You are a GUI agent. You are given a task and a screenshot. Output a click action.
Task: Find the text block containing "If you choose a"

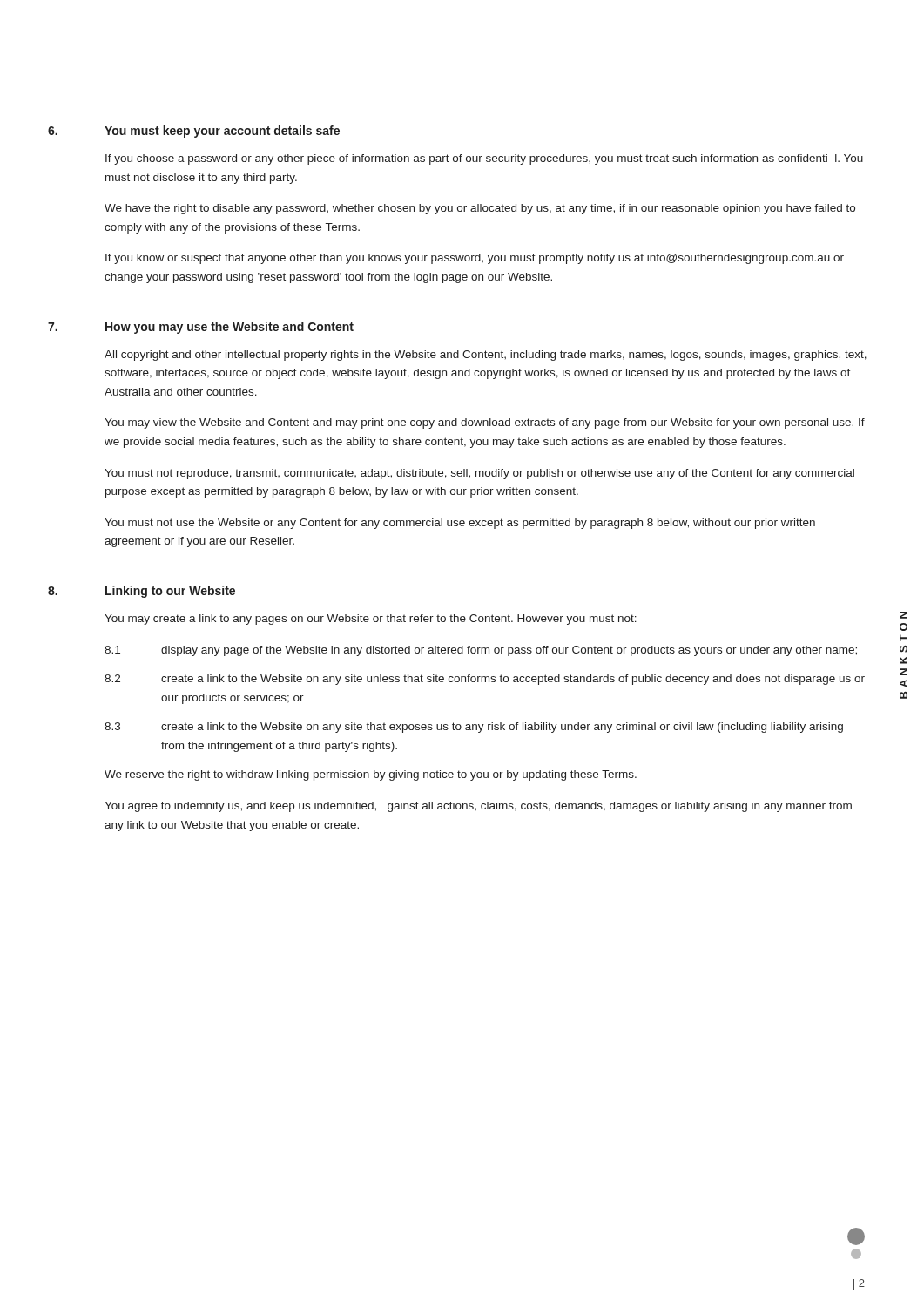click(x=484, y=168)
